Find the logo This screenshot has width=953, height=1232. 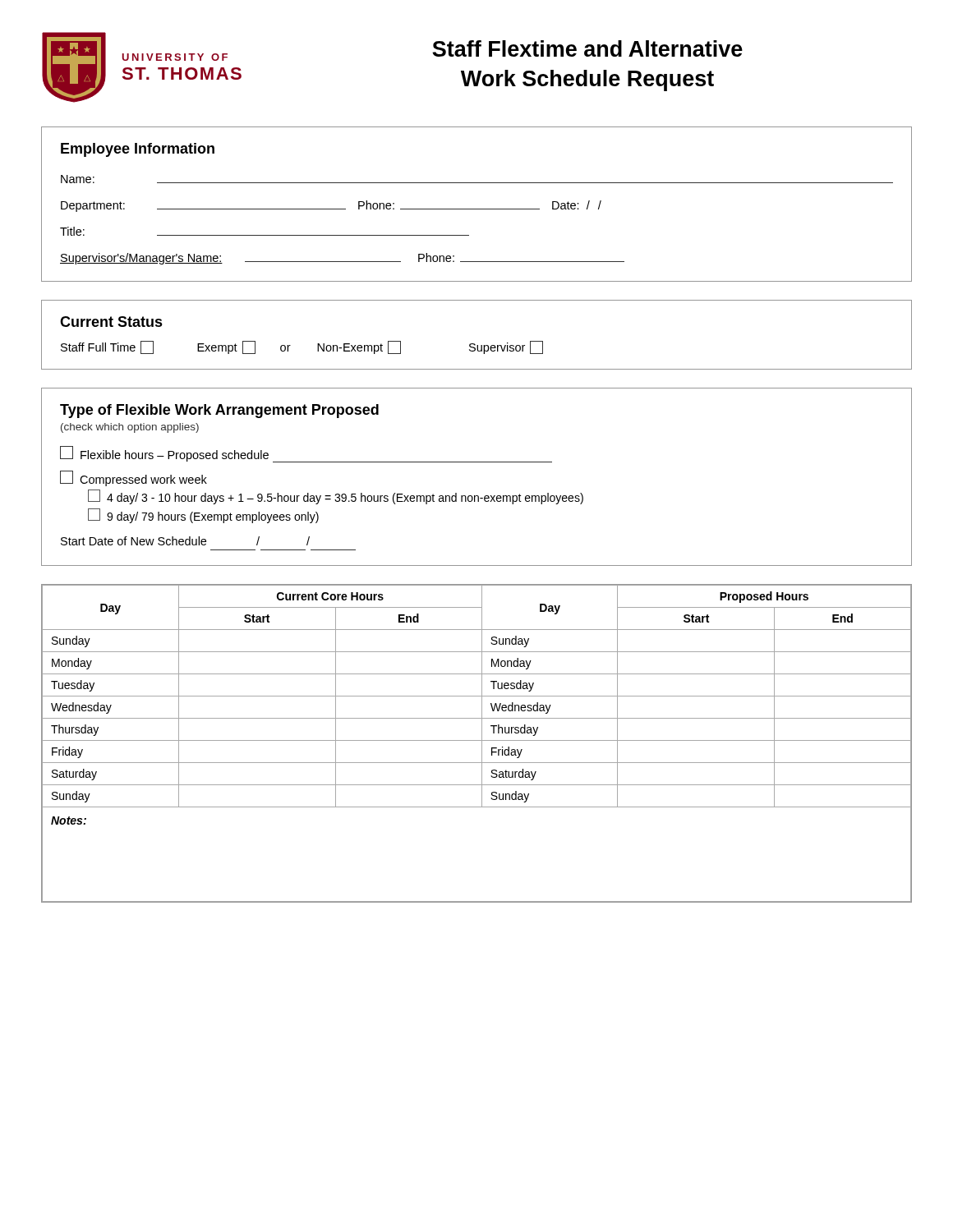[156, 67]
